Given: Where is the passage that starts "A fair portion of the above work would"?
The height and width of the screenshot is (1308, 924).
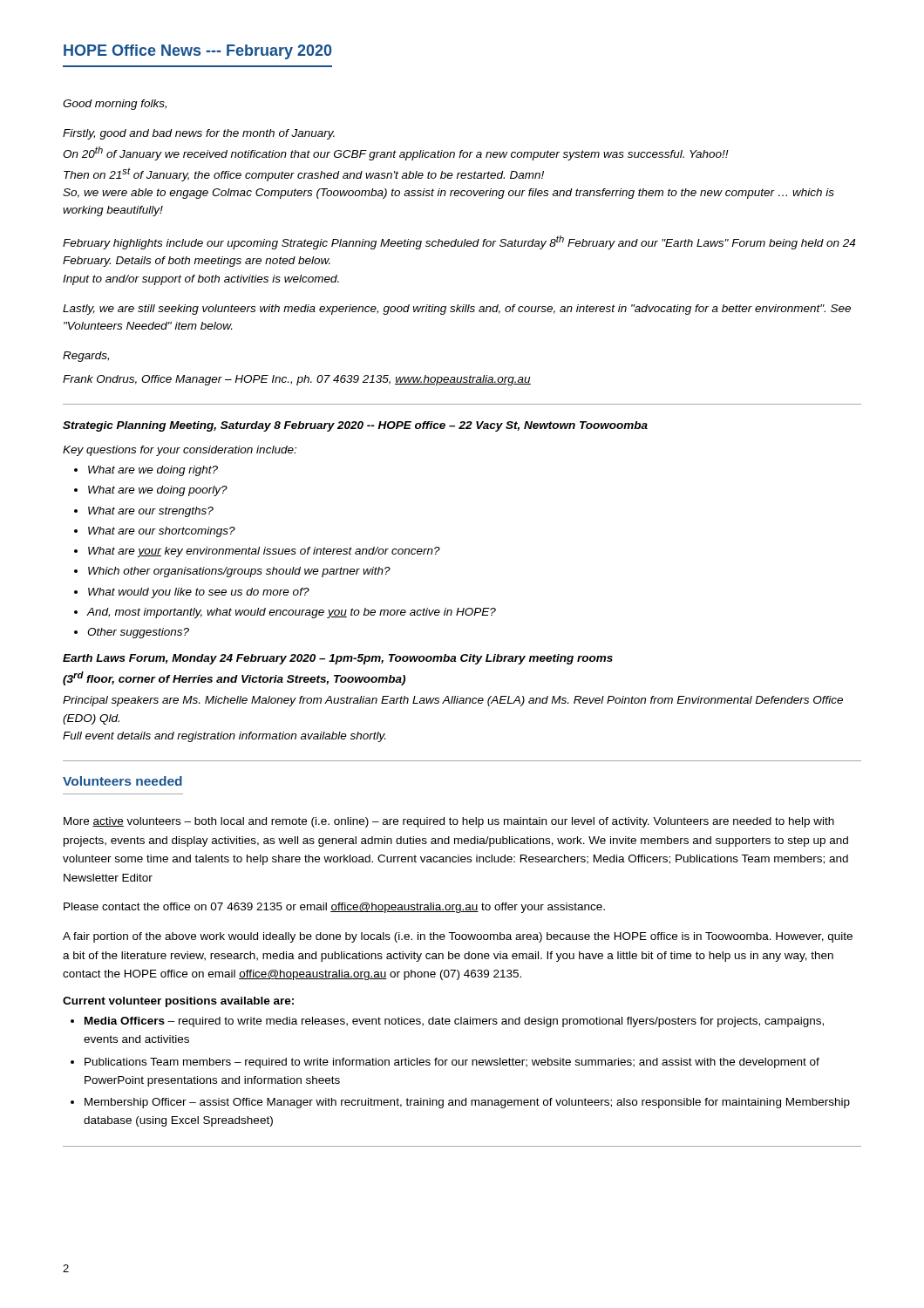Looking at the screenshot, I should [x=458, y=955].
